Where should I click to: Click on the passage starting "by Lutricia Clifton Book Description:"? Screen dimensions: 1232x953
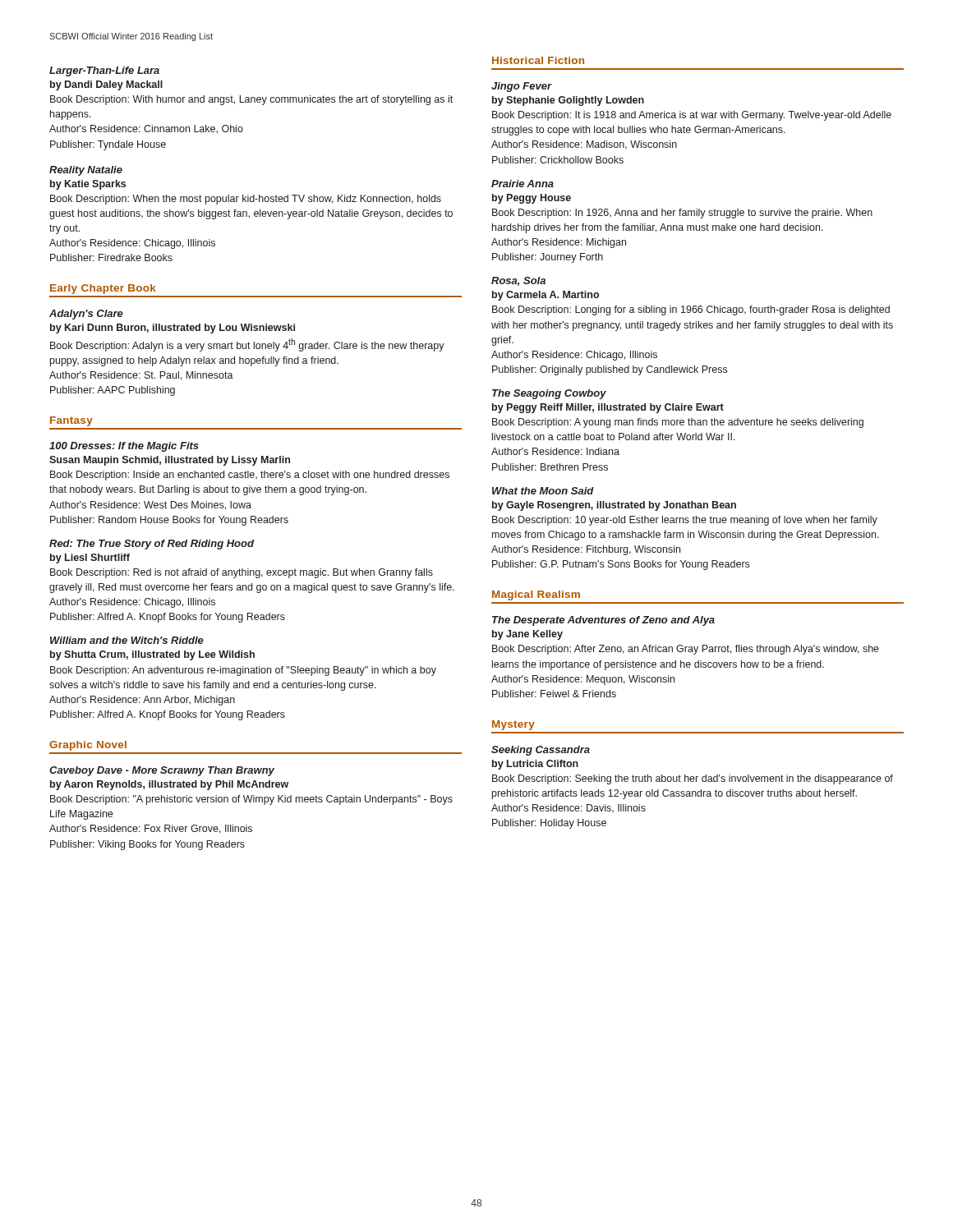[x=692, y=793]
